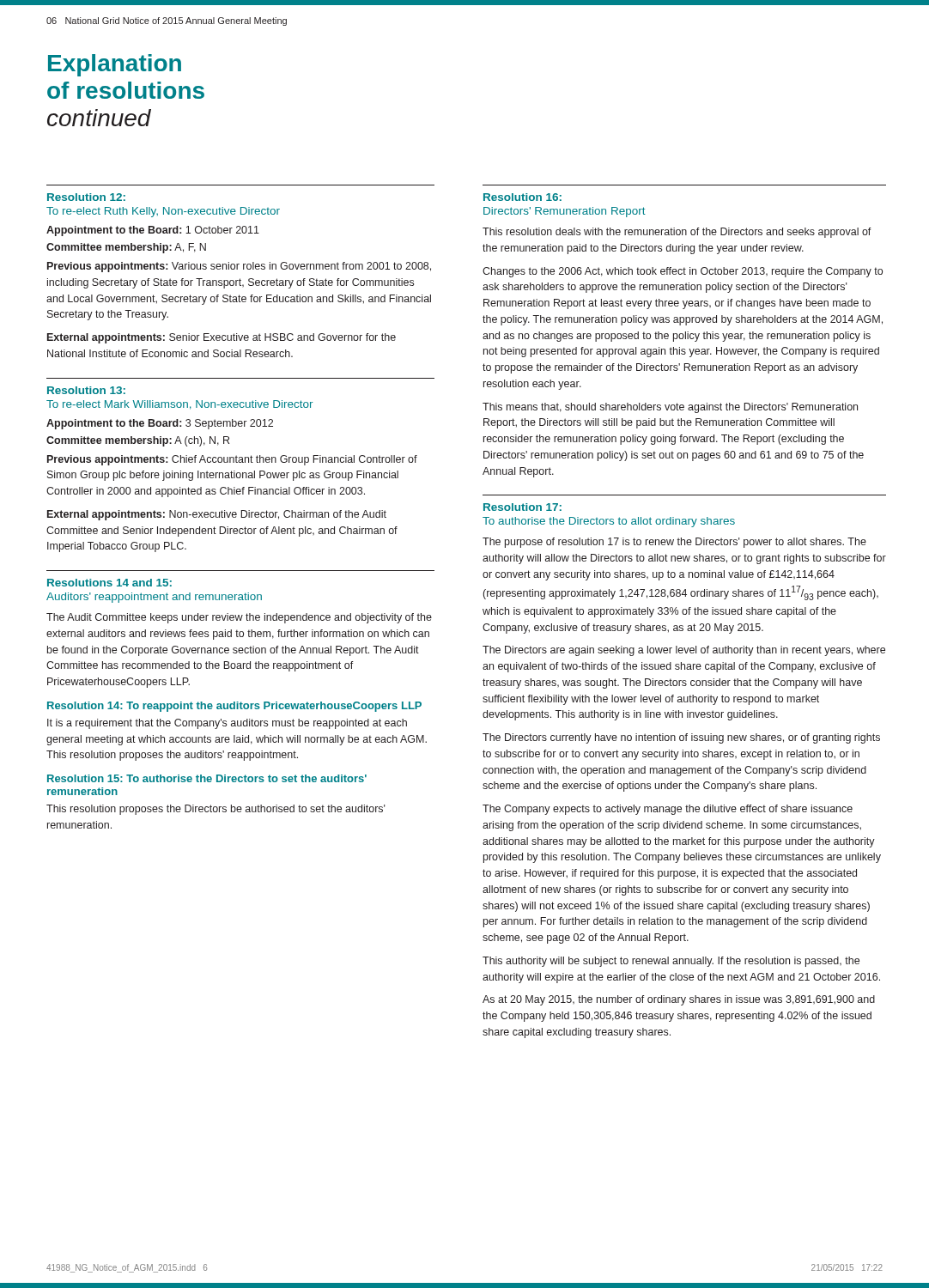
Task: Find the block on this page that starts "External appointments: Senior Executive"
Action: pos(221,346)
